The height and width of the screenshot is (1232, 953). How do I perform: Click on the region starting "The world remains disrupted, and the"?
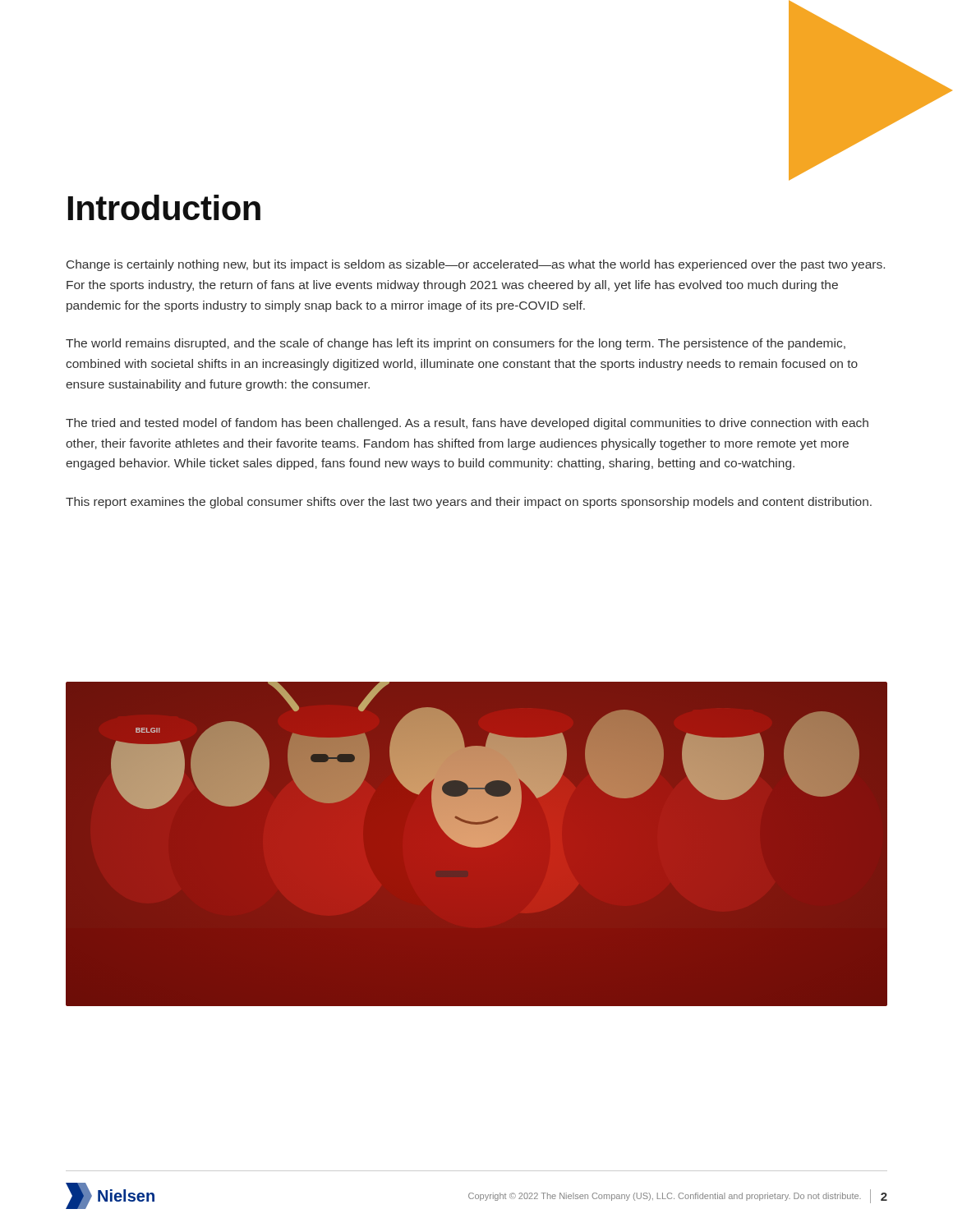(462, 364)
